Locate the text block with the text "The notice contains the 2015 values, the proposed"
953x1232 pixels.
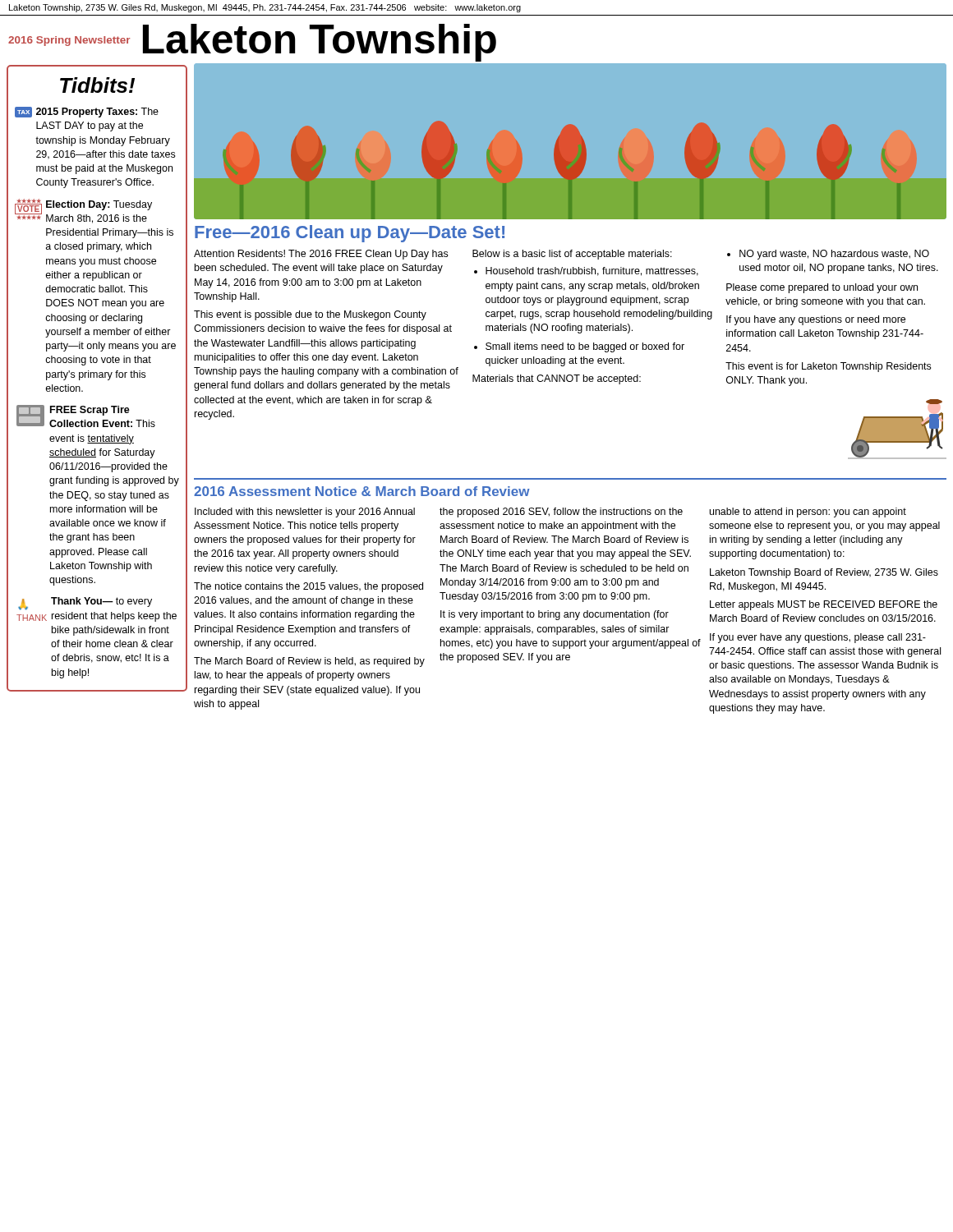click(309, 615)
